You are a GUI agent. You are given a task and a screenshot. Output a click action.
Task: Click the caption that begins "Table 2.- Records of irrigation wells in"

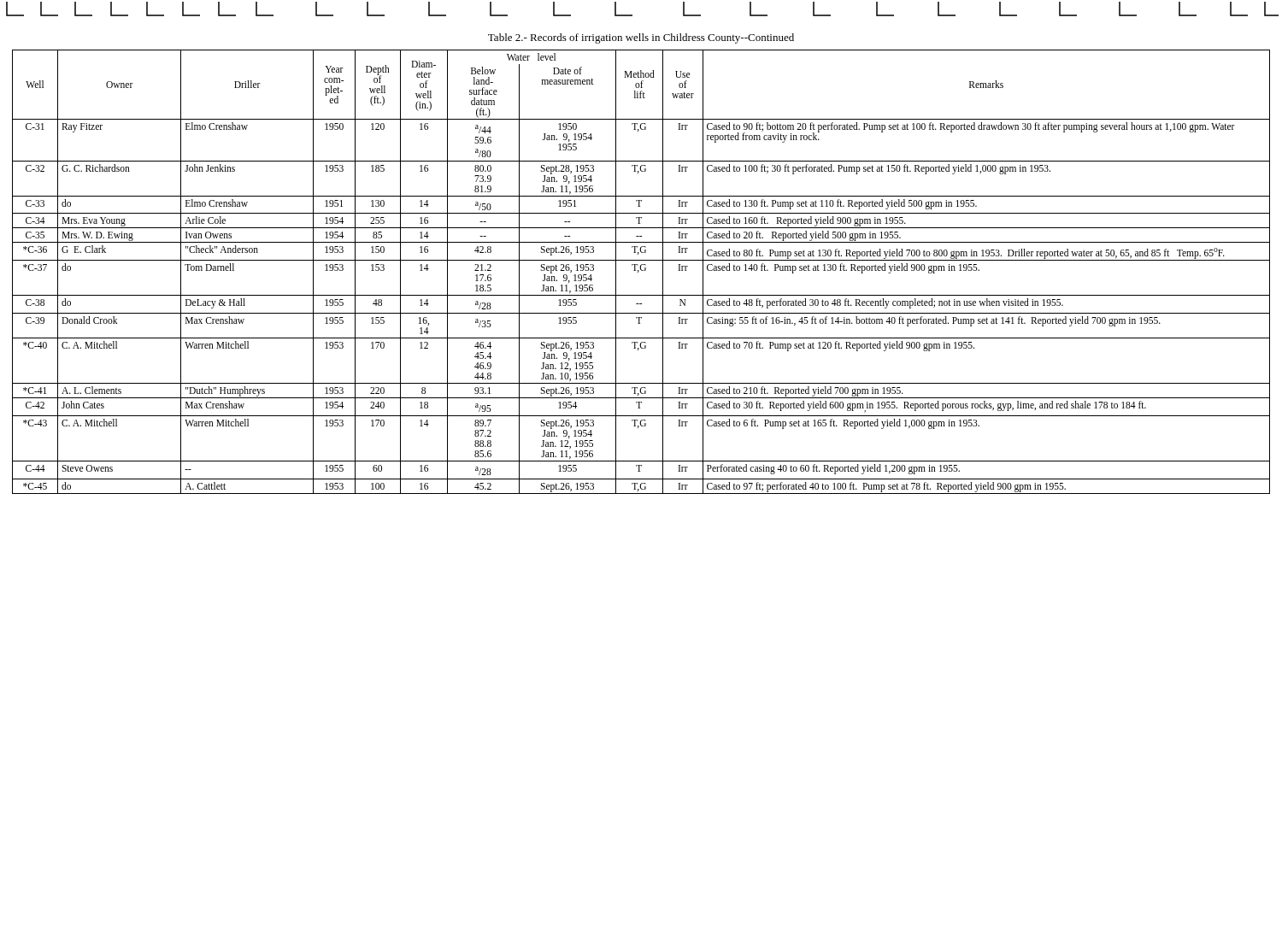pos(641,37)
